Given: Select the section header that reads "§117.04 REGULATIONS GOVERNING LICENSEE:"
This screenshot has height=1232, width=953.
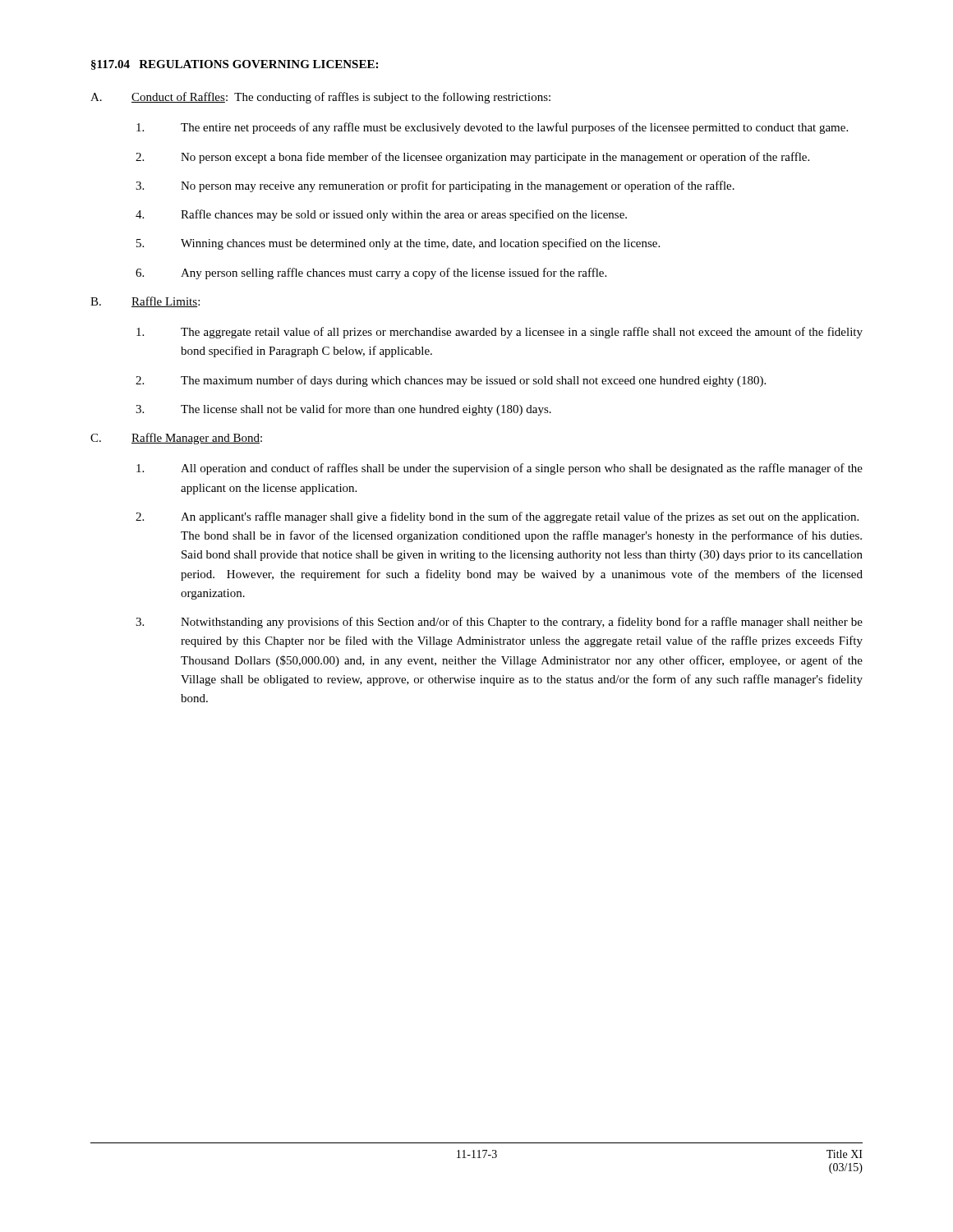Looking at the screenshot, I should coord(235,64).
